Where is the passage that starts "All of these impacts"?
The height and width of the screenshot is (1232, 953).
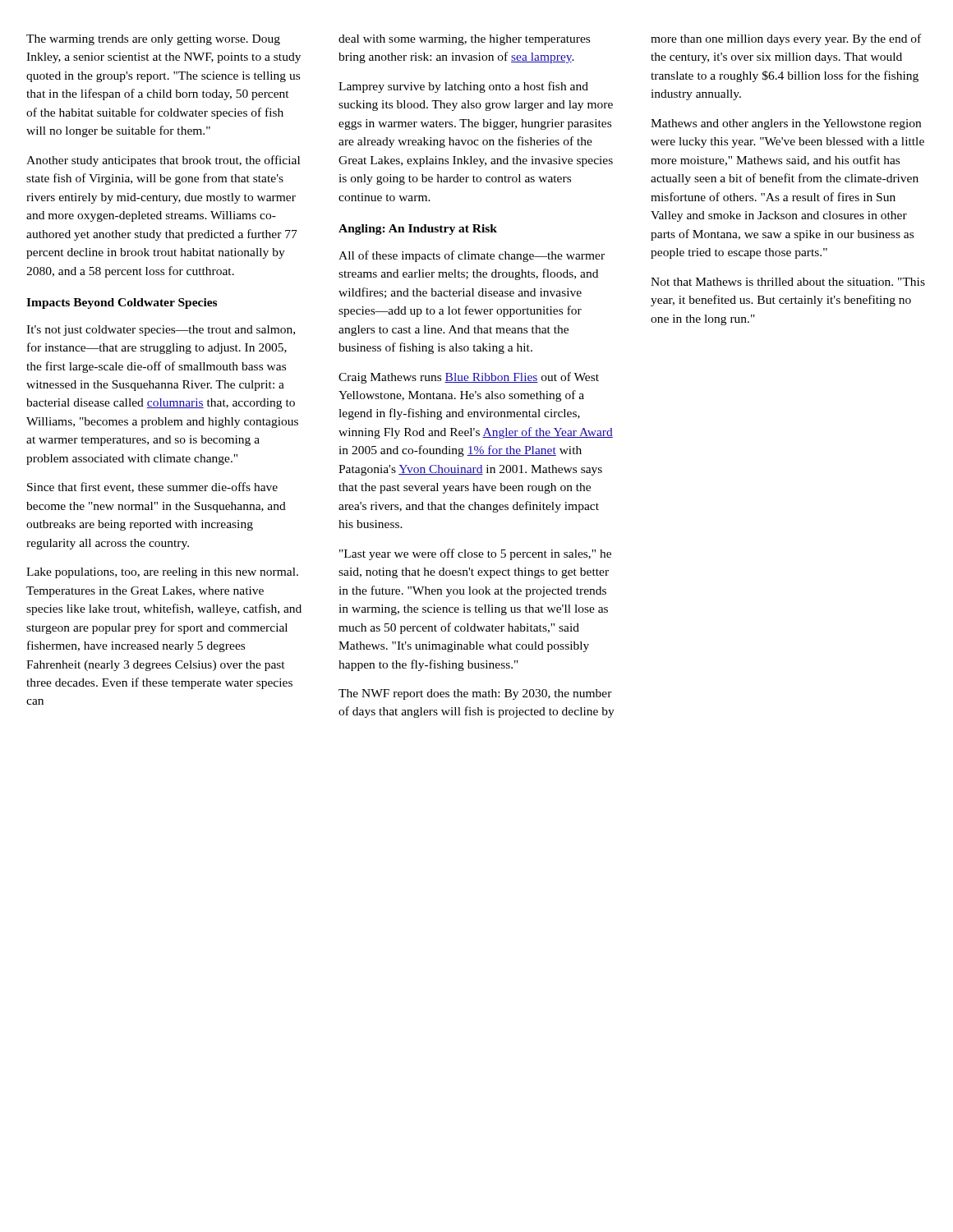click(476, 302)
